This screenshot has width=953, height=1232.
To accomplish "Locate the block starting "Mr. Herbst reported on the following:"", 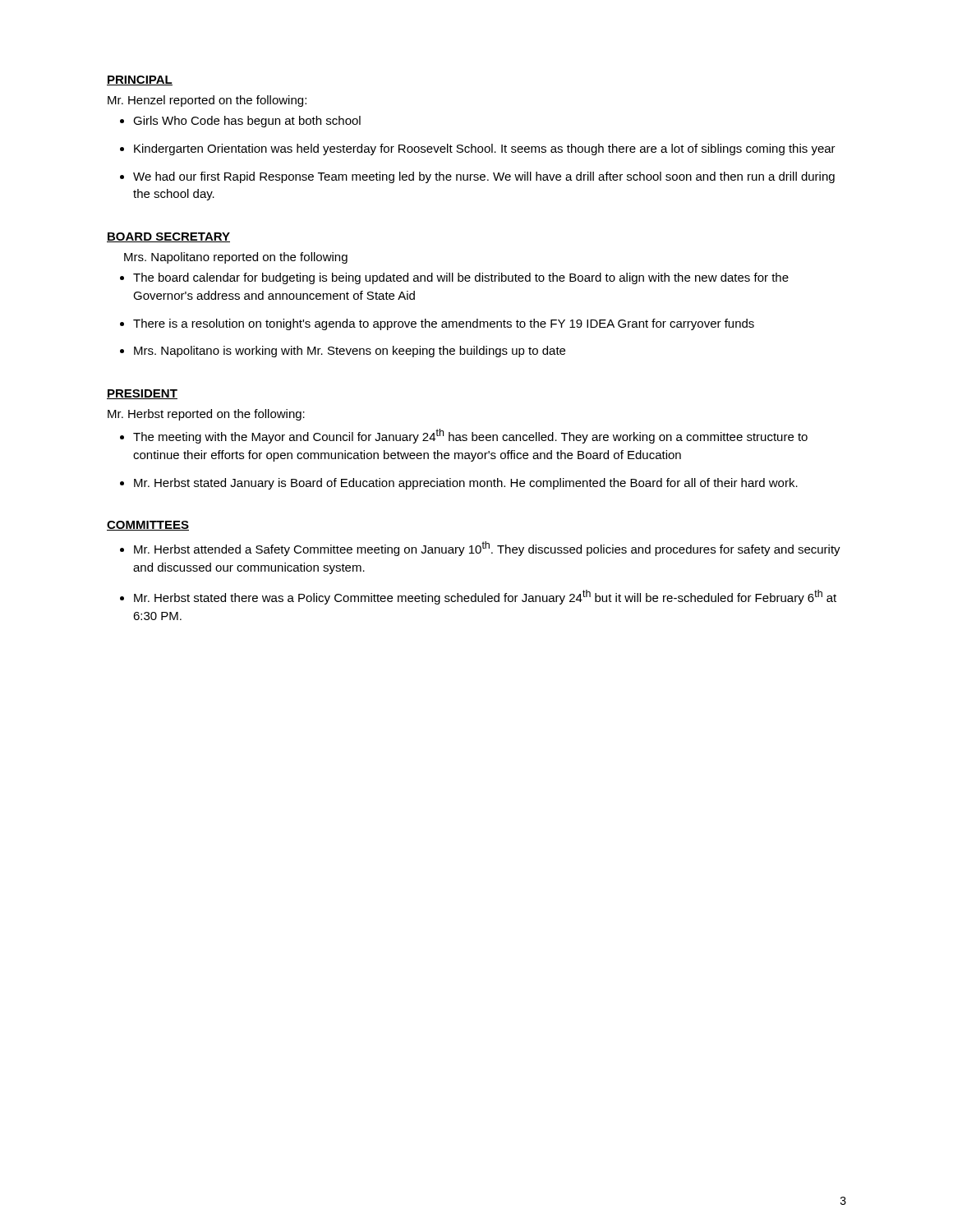I will pyautogui.click(x=206, y=414).
